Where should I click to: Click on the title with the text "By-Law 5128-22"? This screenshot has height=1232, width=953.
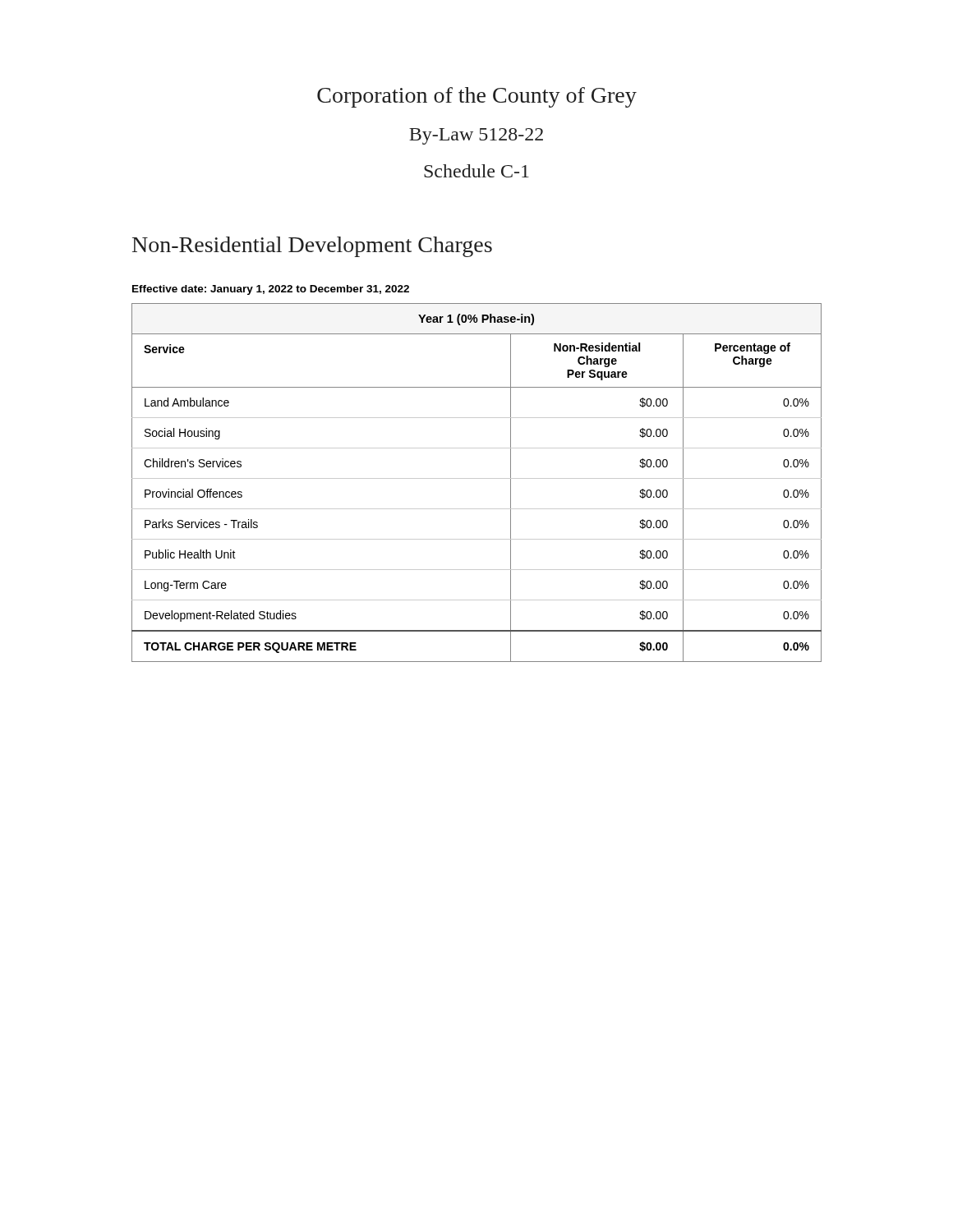point(476,134)
